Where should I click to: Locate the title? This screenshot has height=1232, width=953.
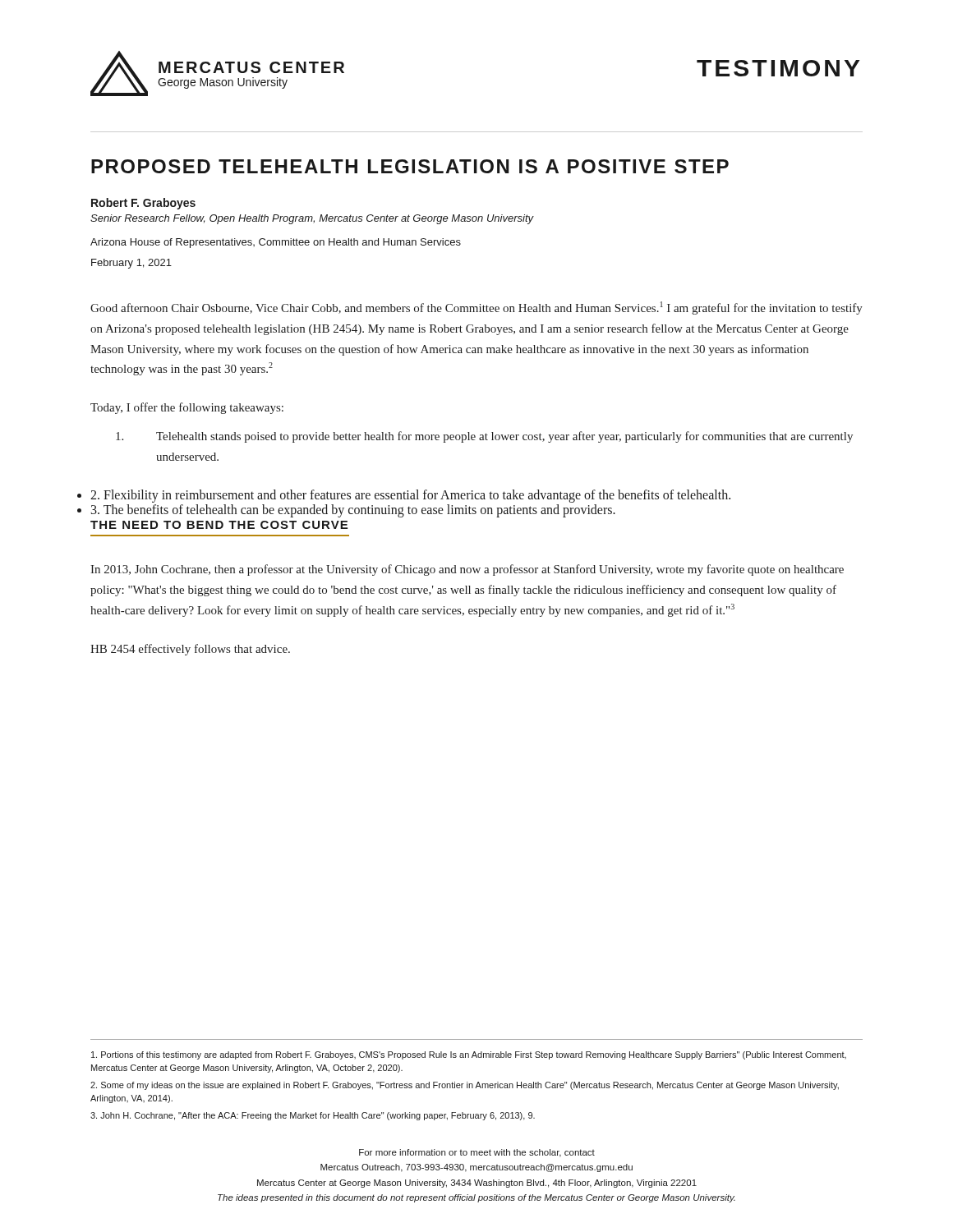tap(476, 167)
